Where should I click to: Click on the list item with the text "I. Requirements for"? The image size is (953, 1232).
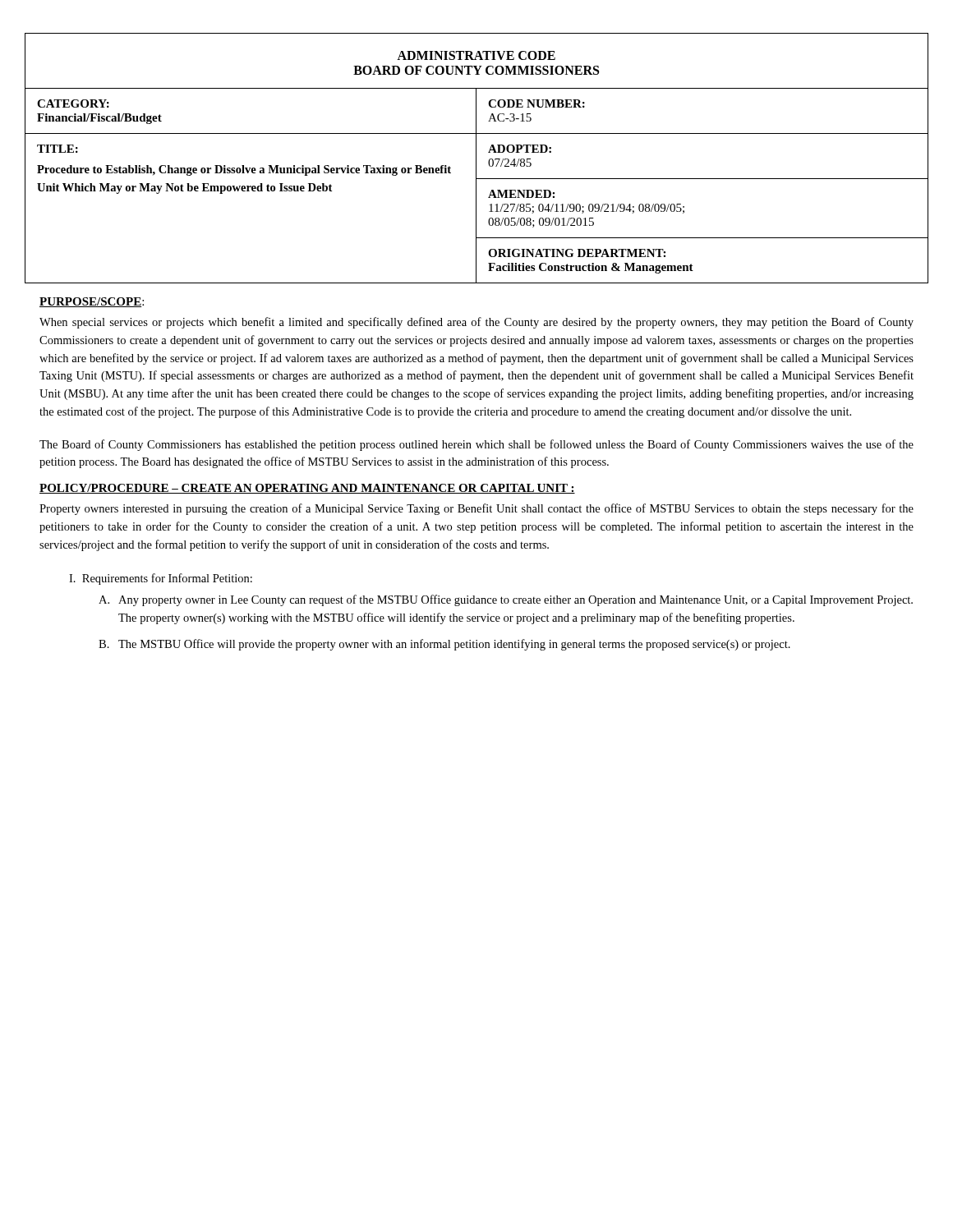(x=491, y=613)
